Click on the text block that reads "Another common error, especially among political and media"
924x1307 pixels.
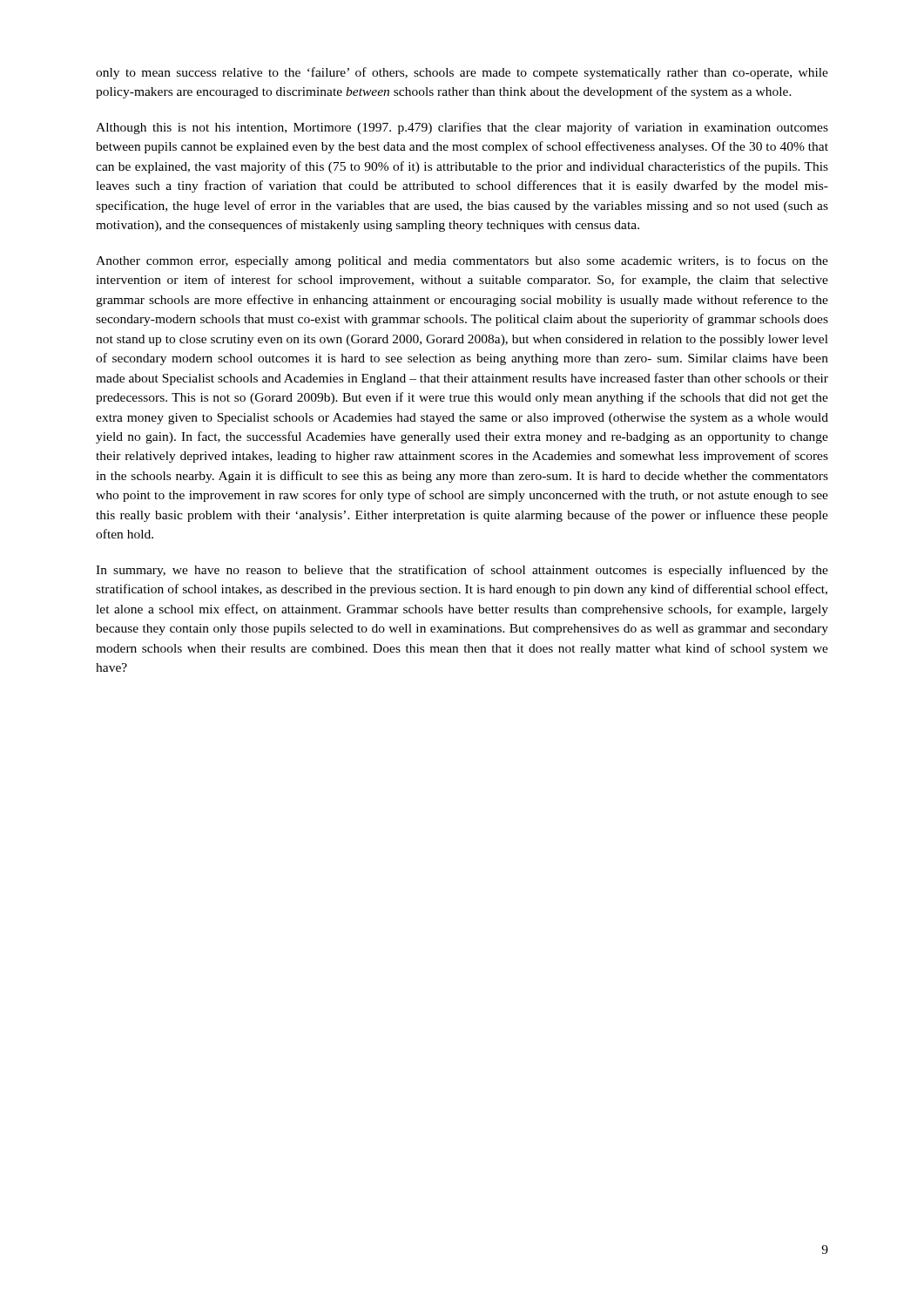(x=462, y=397)
